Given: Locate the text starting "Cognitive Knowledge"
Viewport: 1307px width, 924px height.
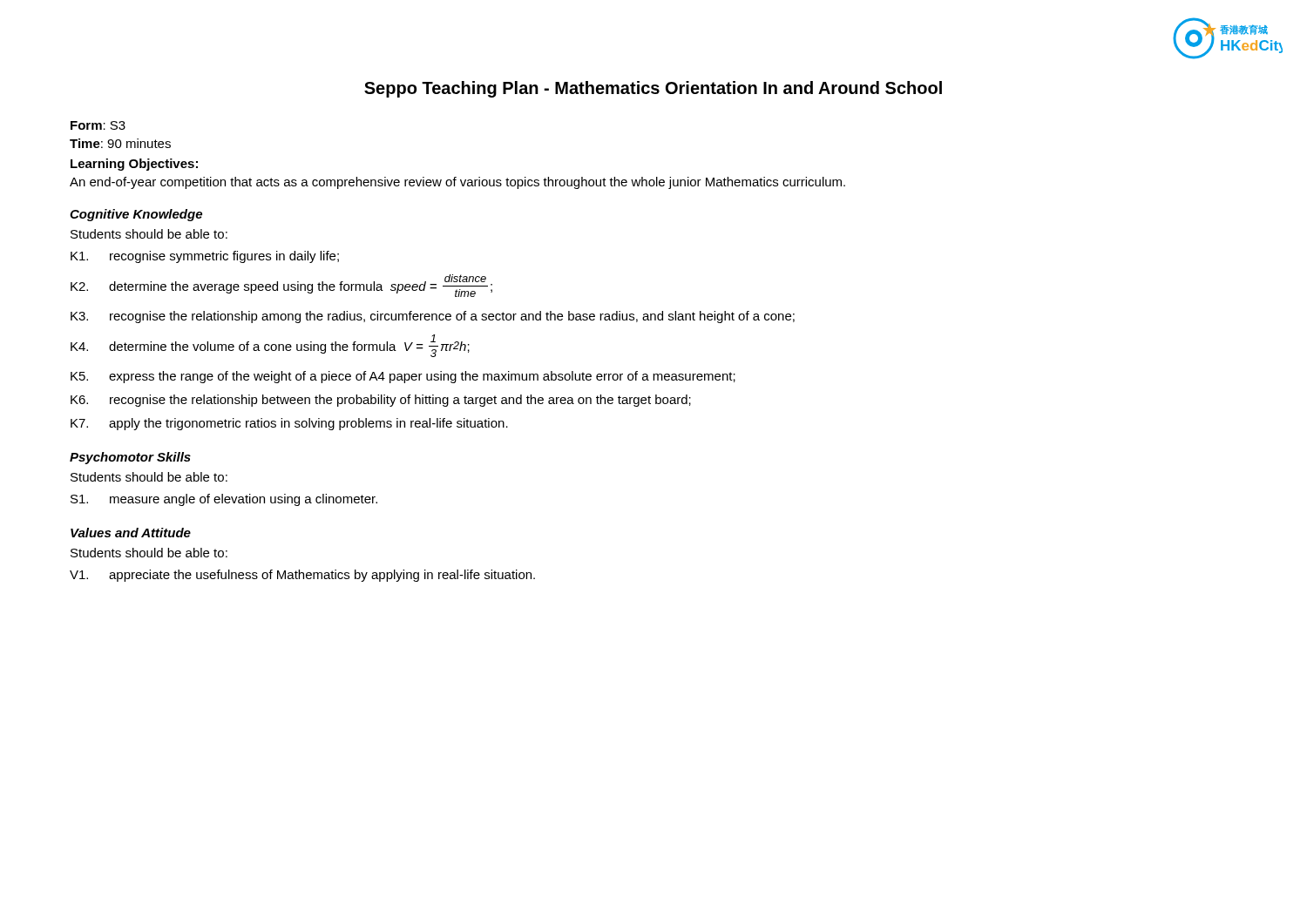Looking at the screenshot, I should pyautogui.click(x=136, y=214).
